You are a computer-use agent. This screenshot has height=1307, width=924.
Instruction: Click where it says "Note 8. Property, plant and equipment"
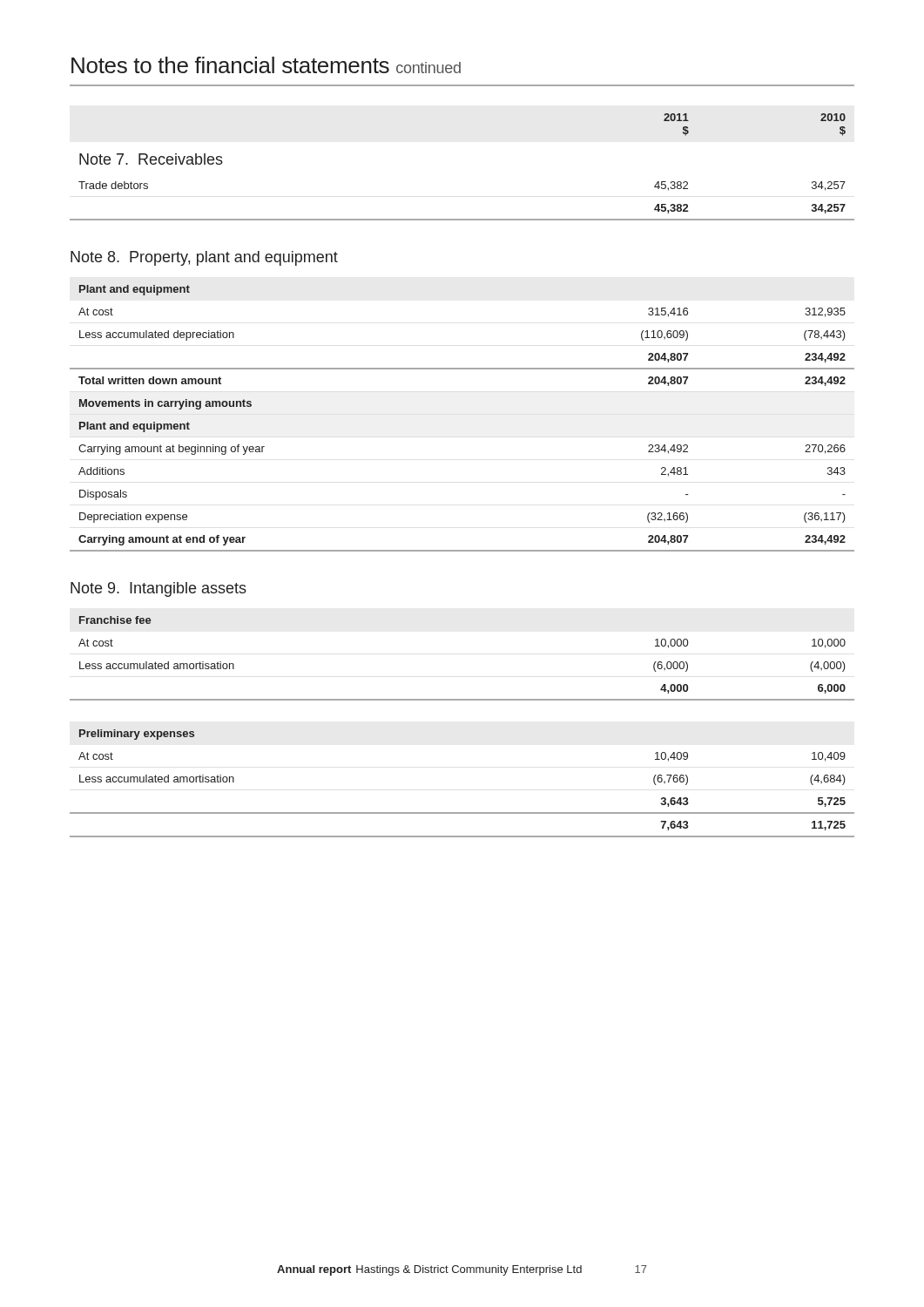[204, 258]
